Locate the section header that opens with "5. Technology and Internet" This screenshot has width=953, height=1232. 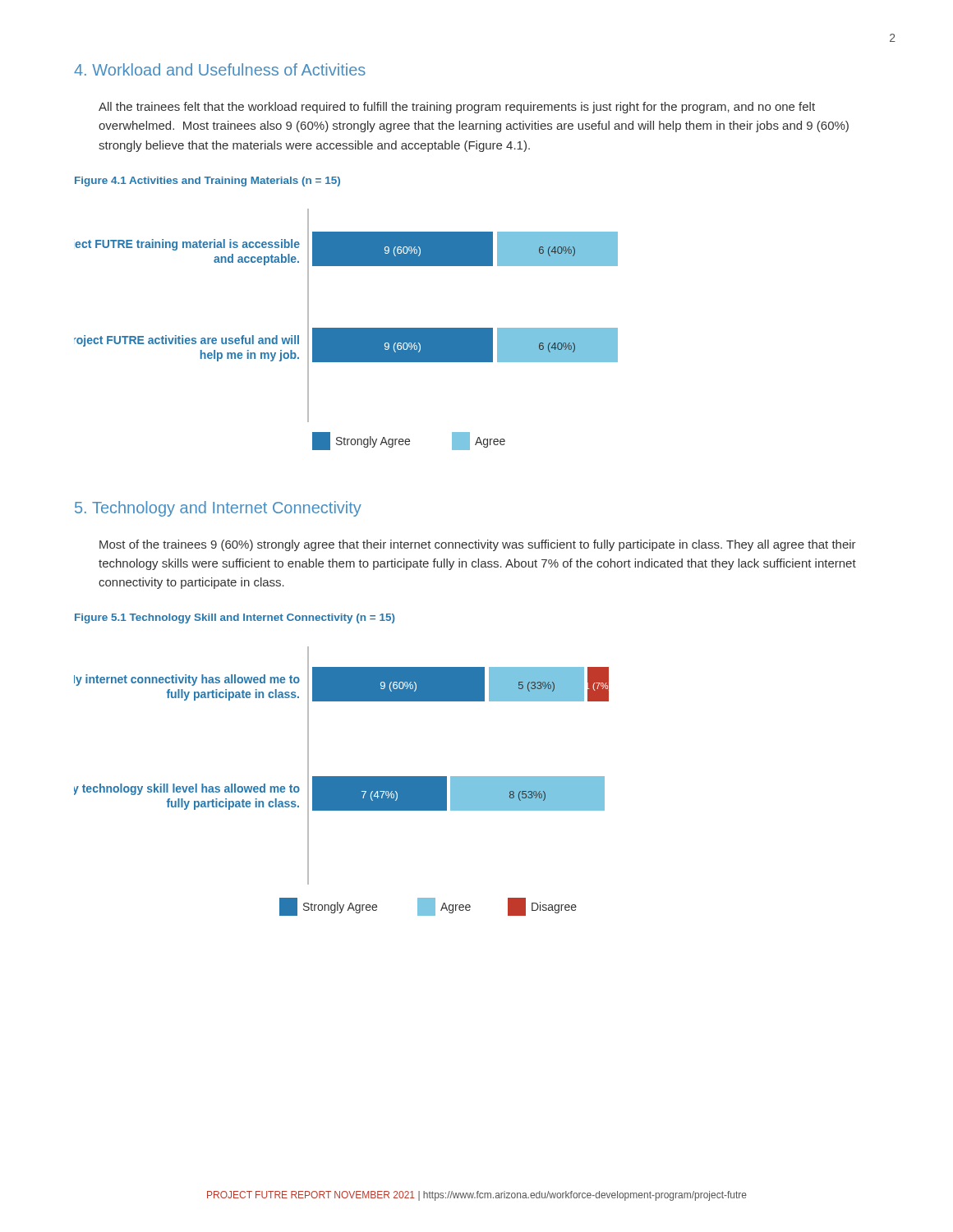pyautogui.click(x=218, y=507)
